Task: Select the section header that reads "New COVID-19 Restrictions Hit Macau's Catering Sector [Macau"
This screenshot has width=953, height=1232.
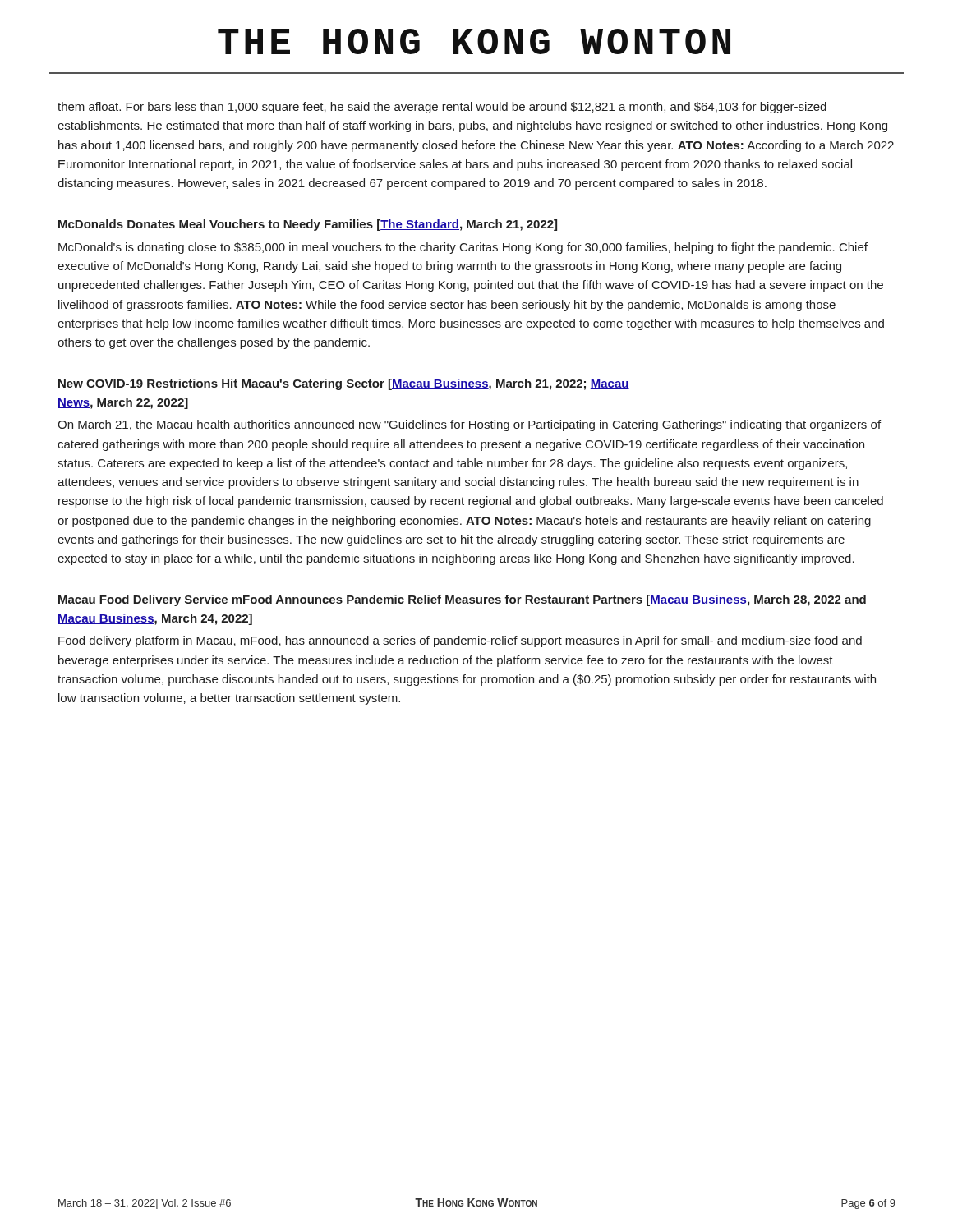Action: [x=343, y=393]
